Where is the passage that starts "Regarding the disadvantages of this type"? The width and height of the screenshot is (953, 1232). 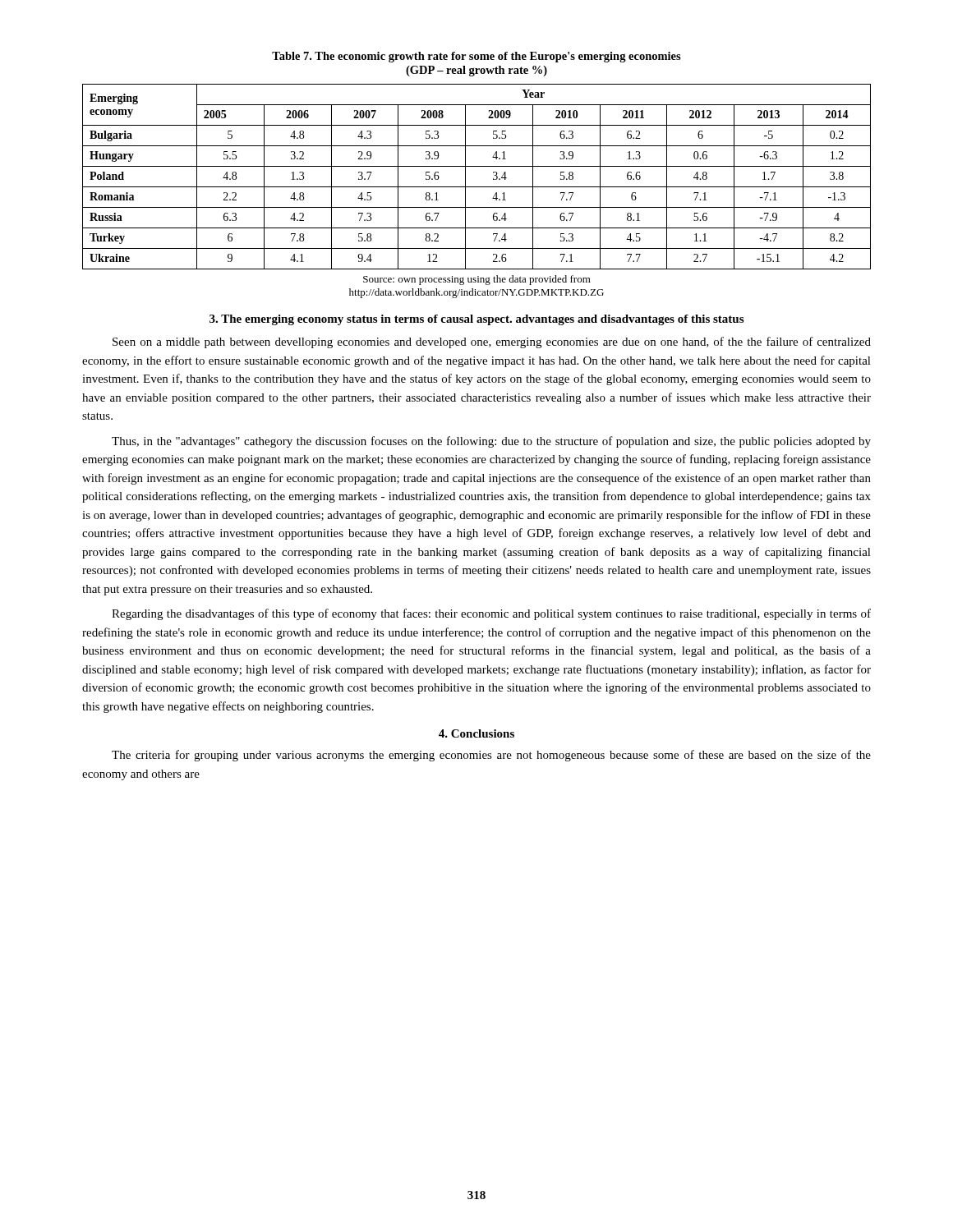[476, 660]
